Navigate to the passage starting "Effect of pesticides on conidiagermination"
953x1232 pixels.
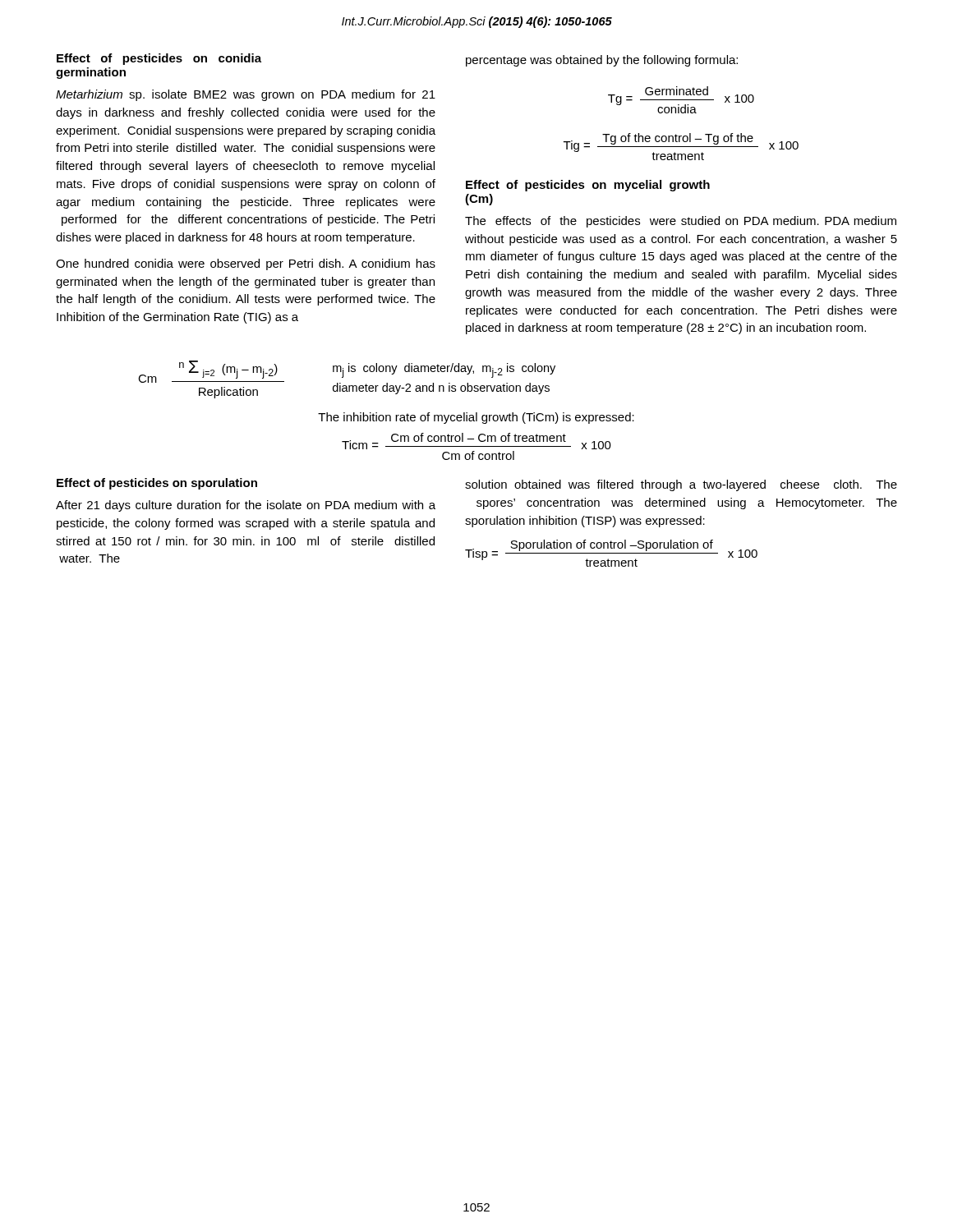pos(159,65)
